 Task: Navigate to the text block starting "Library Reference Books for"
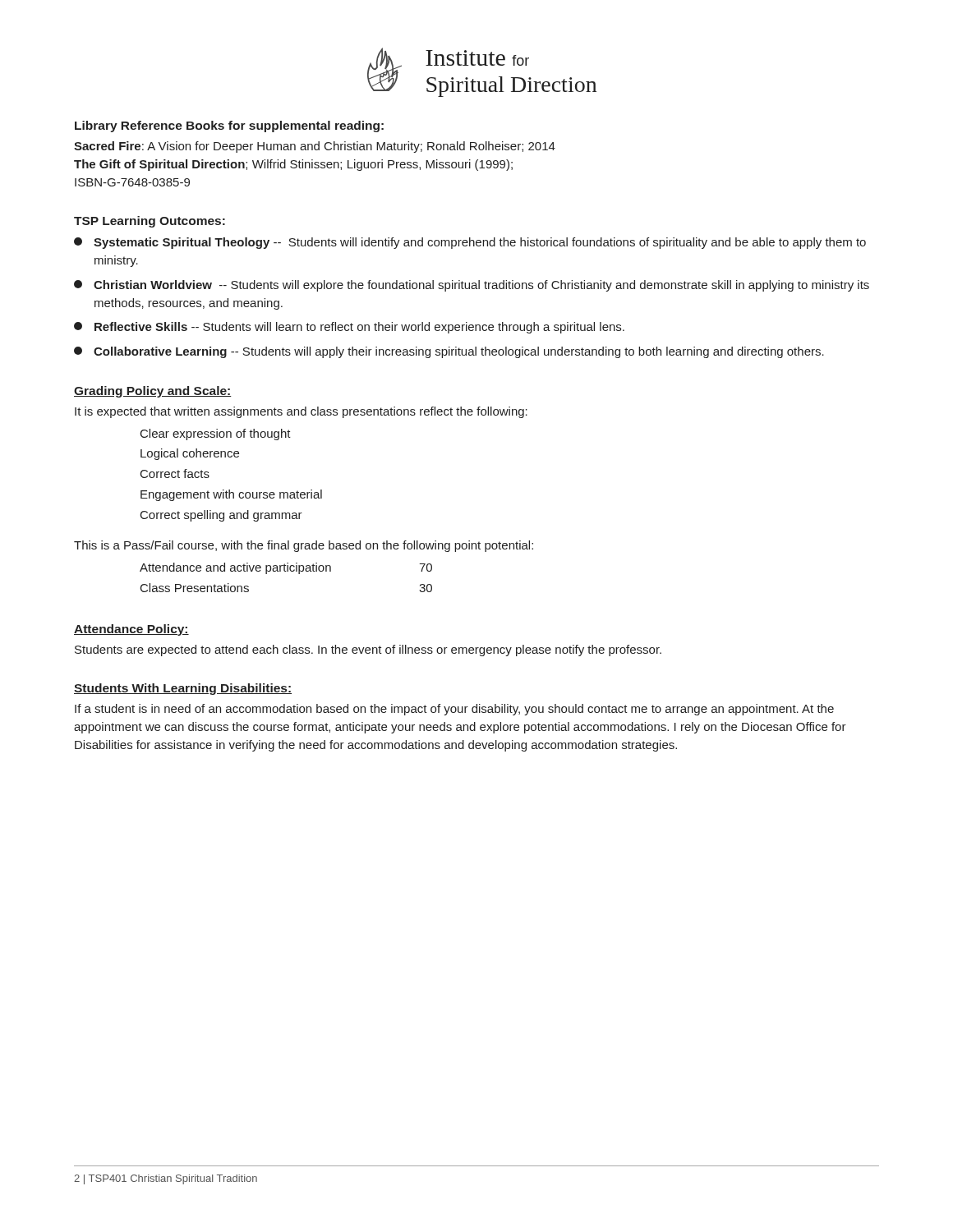[229, 125]
